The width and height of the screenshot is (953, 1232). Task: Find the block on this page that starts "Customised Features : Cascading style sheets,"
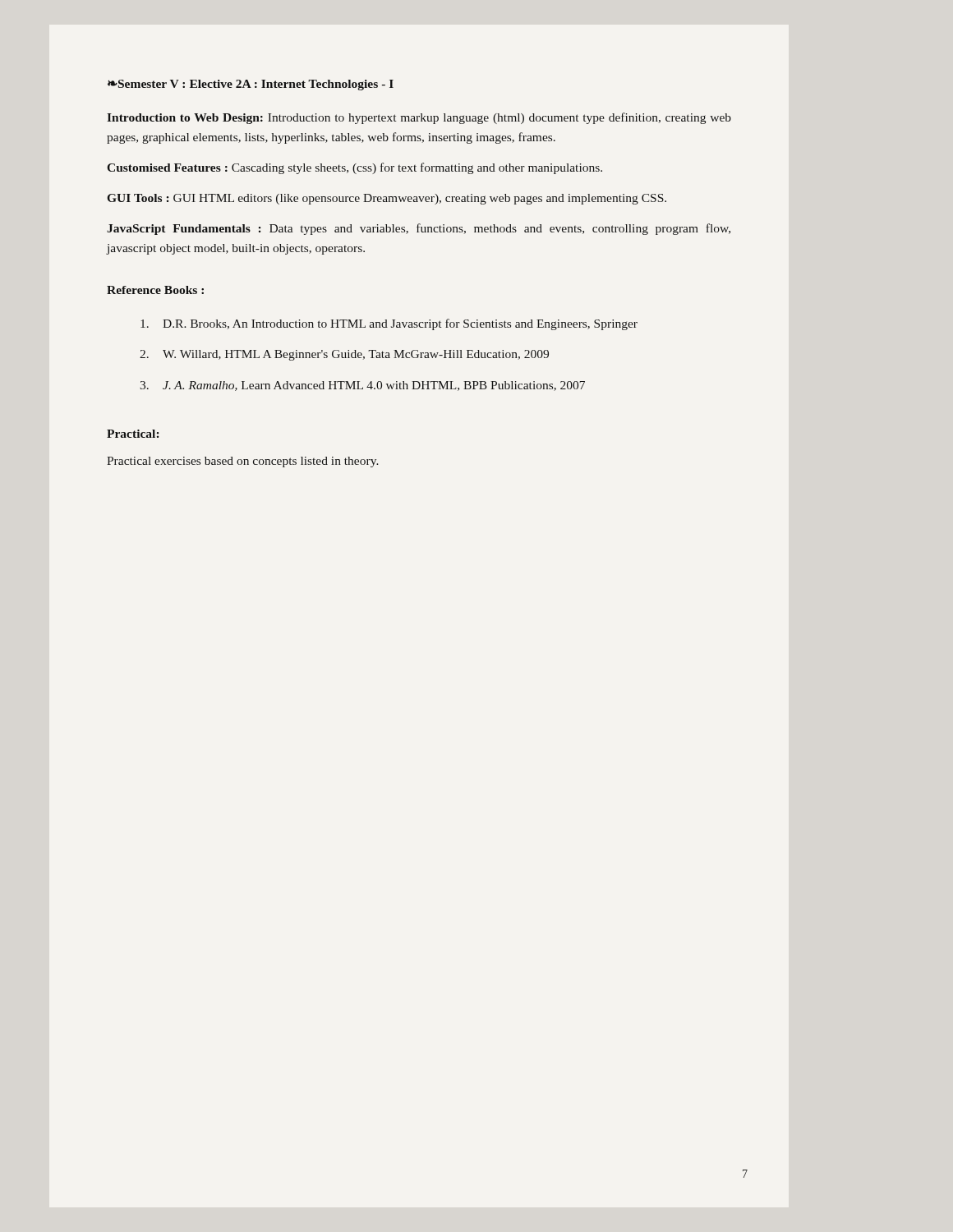tap(355, 167)
